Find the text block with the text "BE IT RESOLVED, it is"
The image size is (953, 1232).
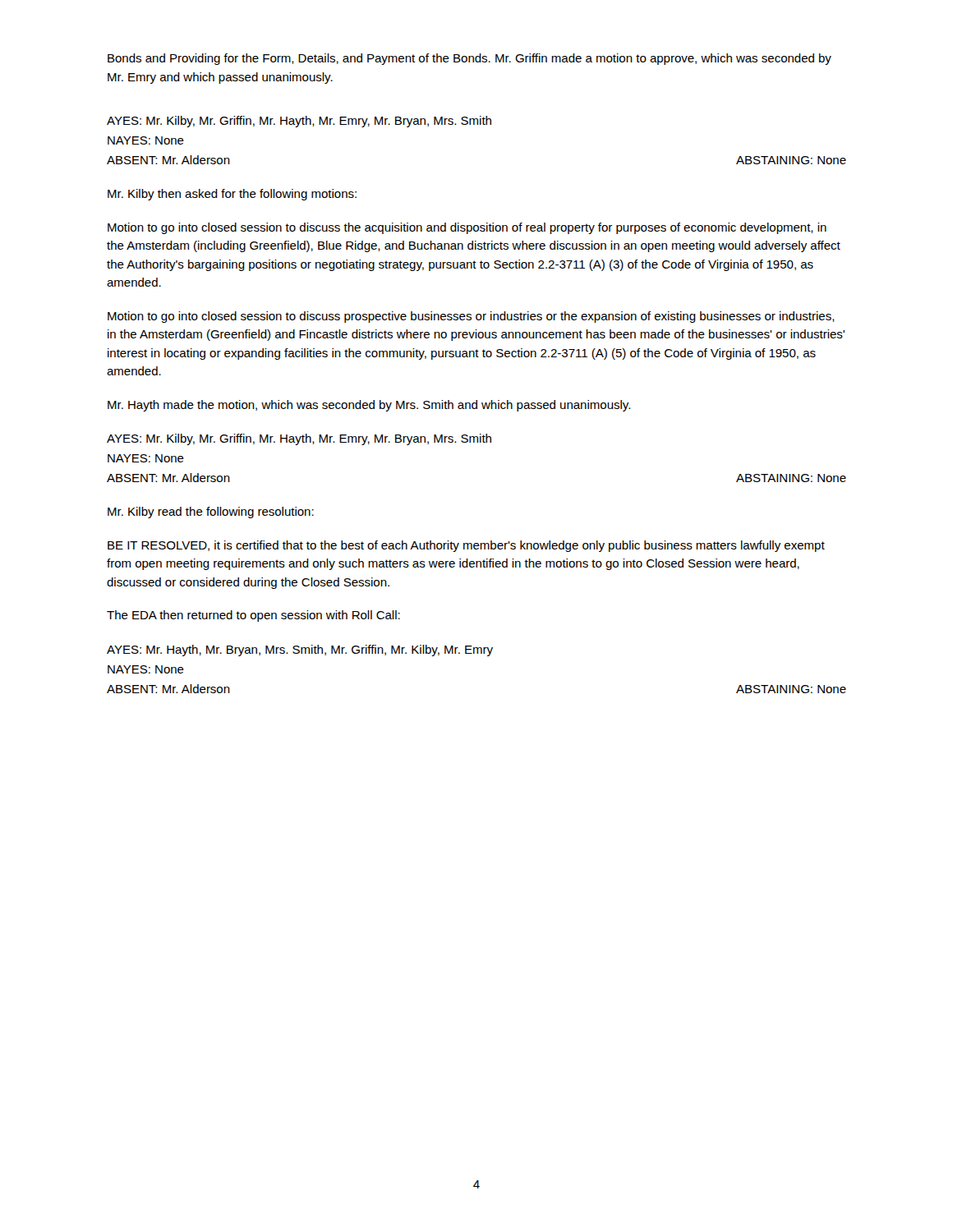click(466, 563)
